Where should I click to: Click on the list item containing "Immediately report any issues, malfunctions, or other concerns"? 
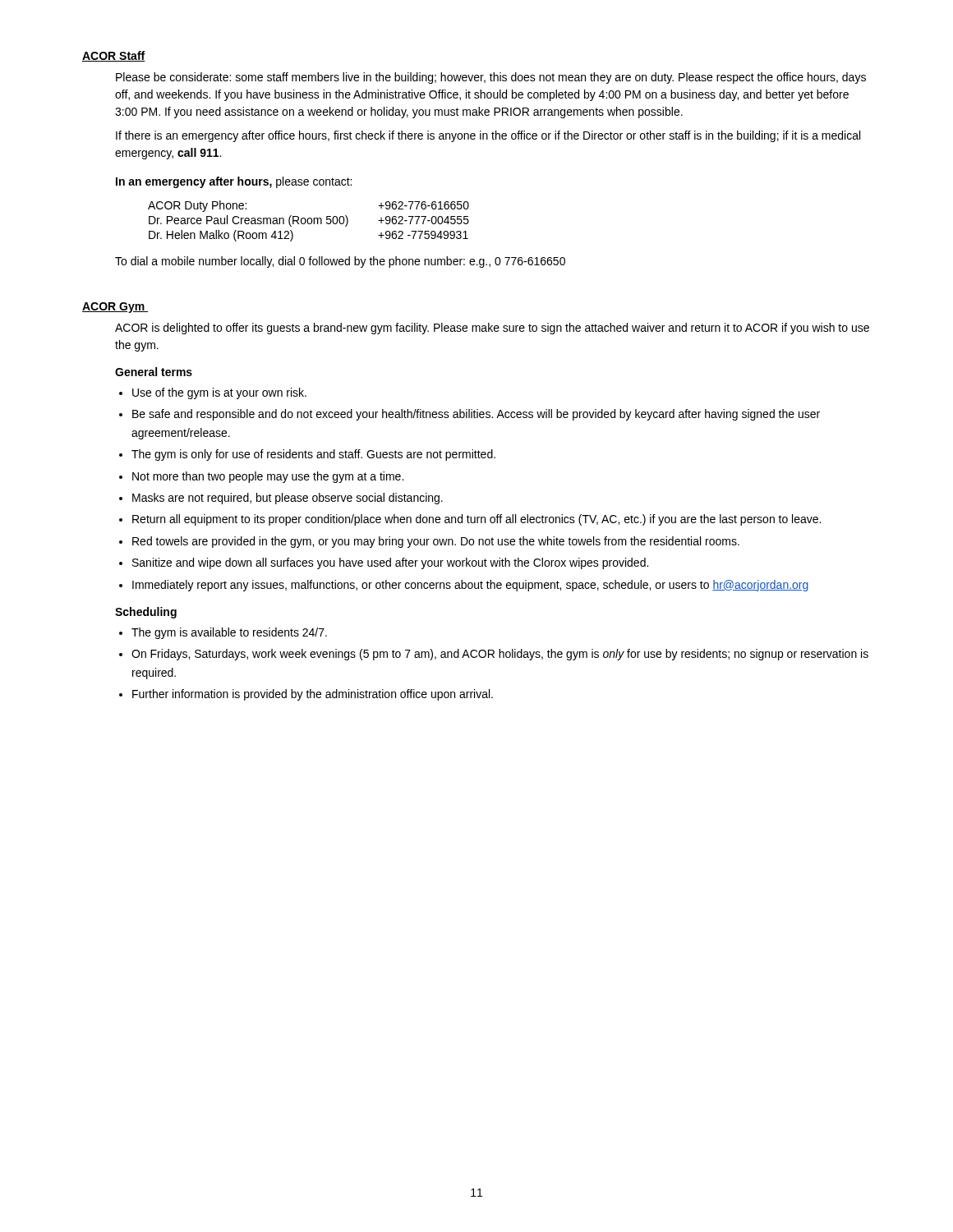(x=470, y=584)
